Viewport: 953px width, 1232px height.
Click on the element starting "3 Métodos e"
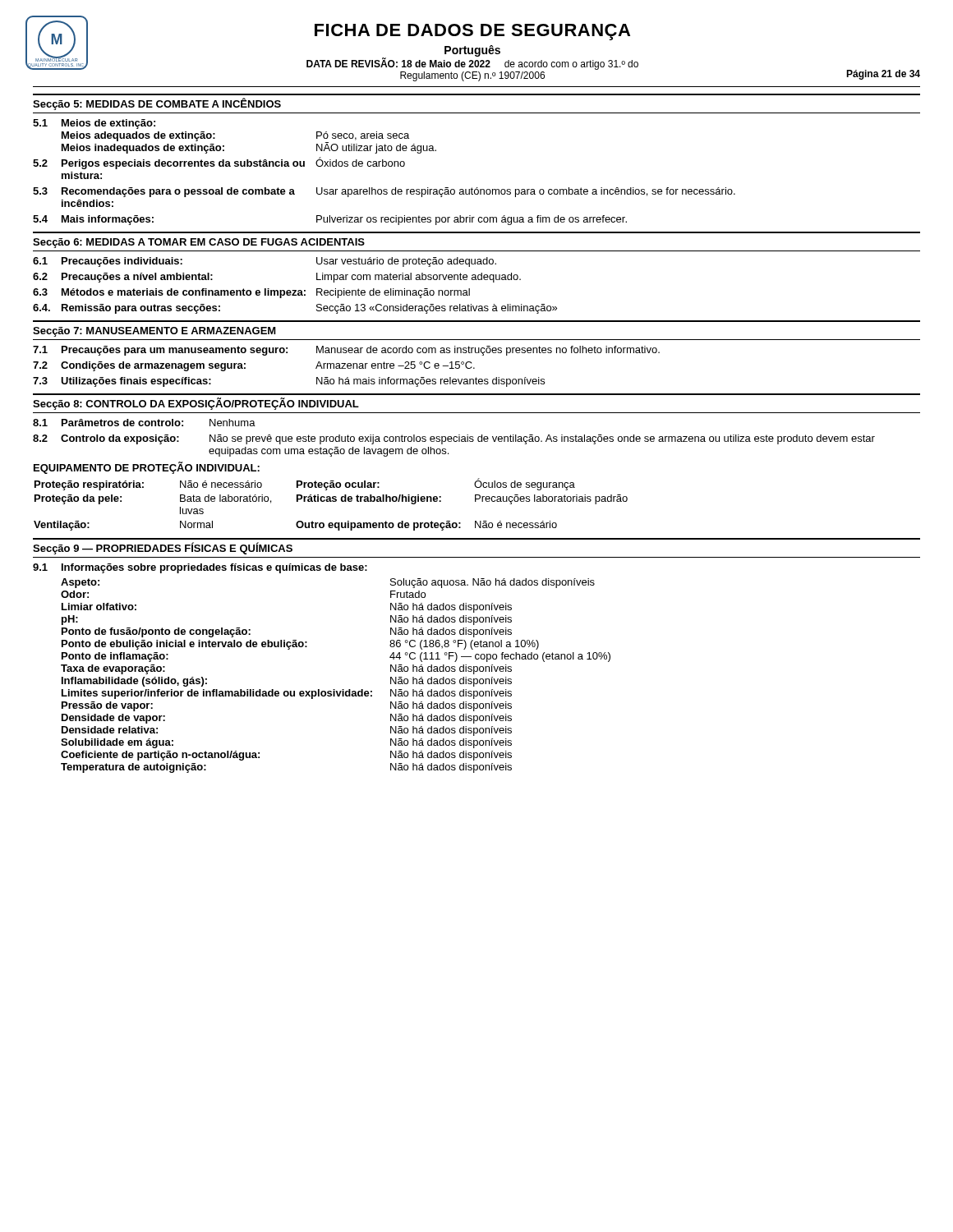(476, 292)
